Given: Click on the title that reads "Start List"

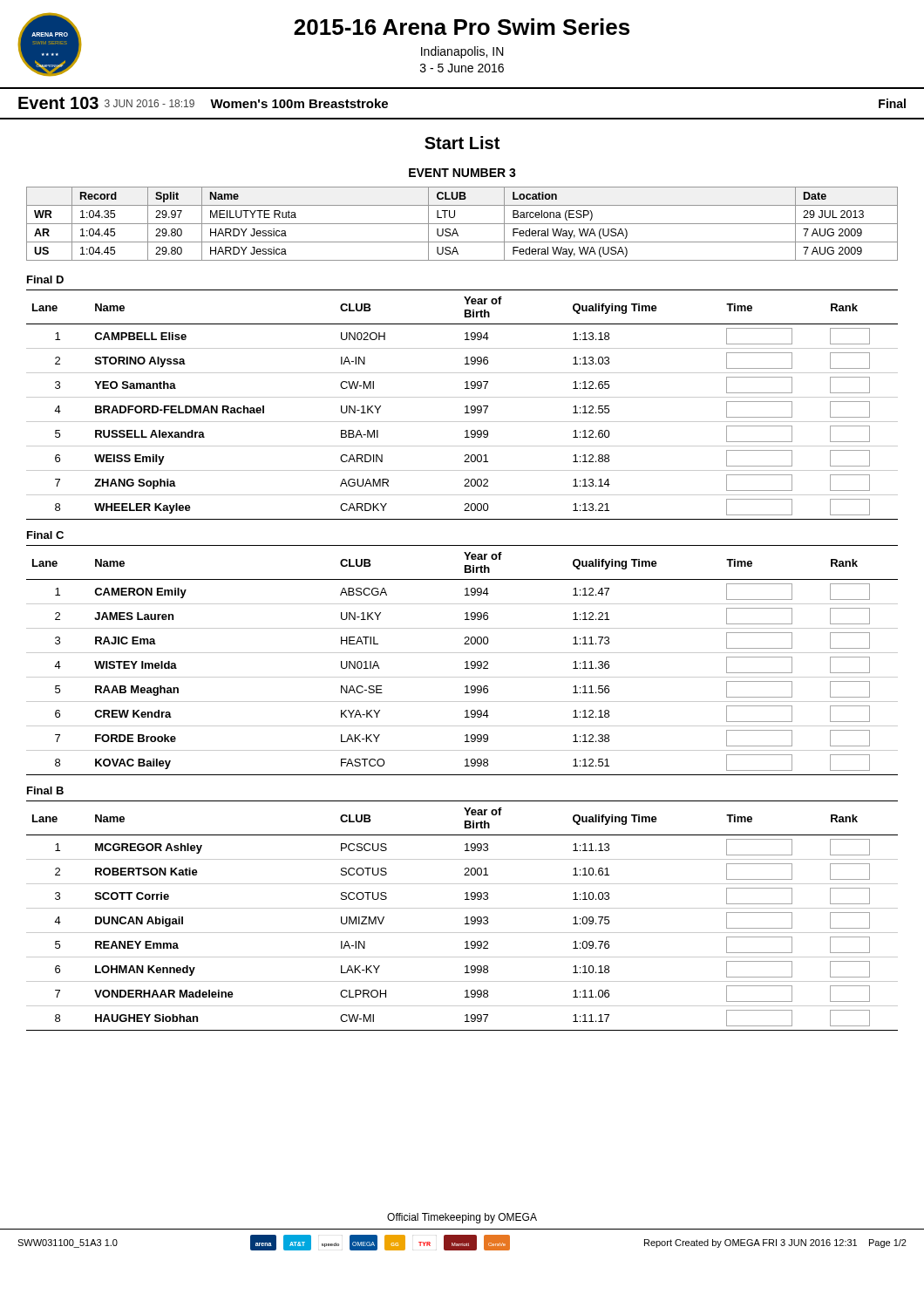Looking at the screenshot, I should 462,143.
